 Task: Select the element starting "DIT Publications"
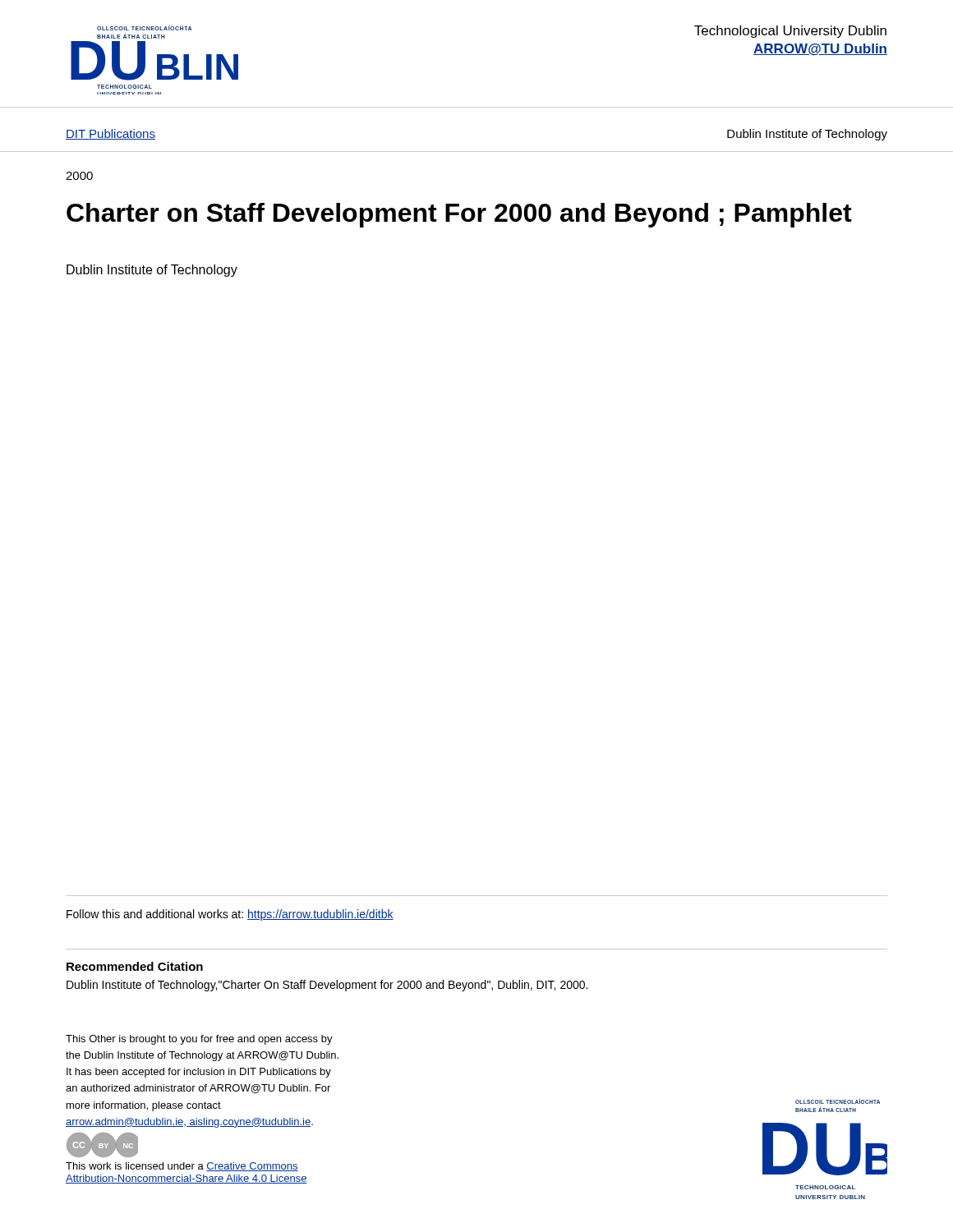pyautogui.click(x=111, y=133)
